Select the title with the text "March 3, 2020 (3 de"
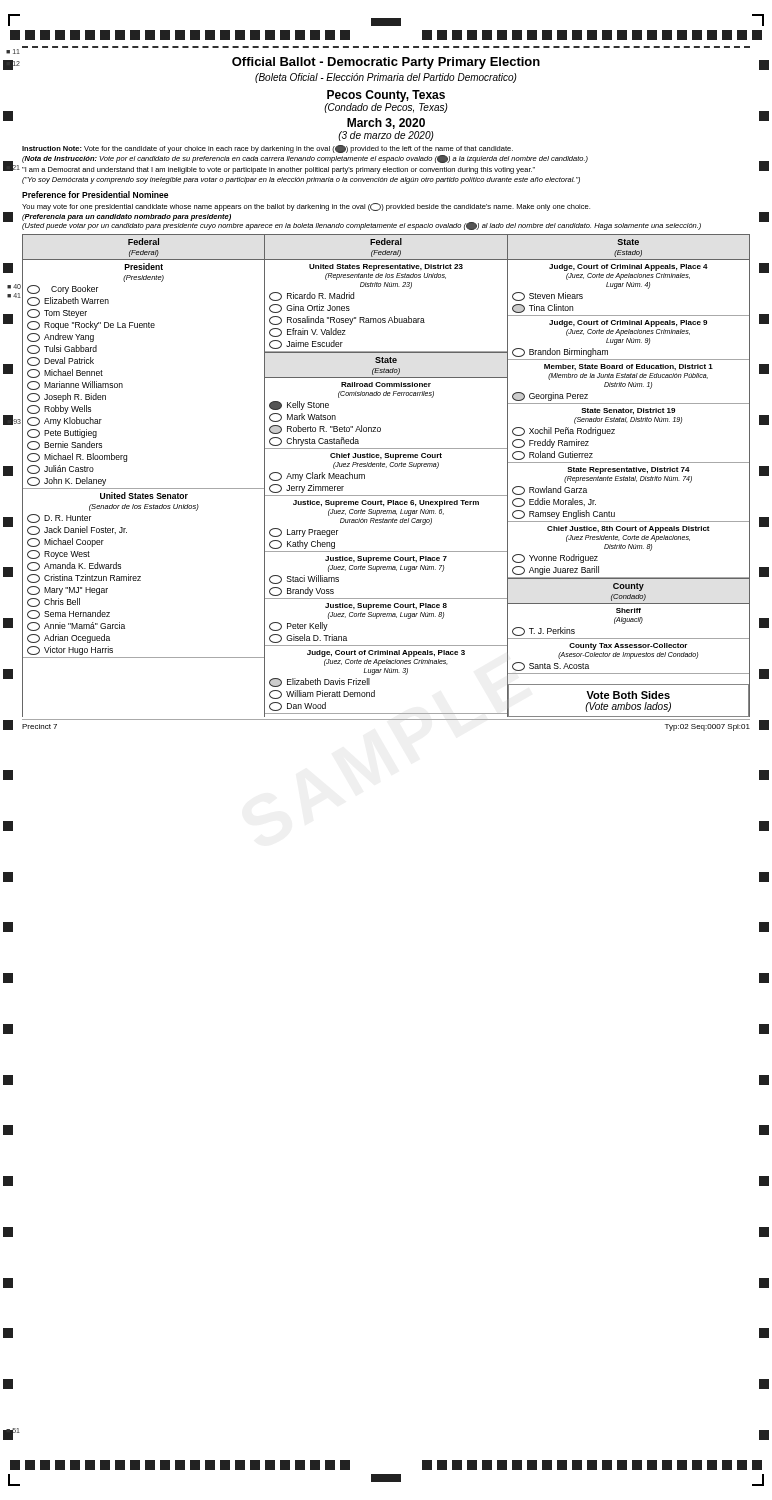Image resolution: width=772 pixels, height=1500 pixels. point(386,128)
